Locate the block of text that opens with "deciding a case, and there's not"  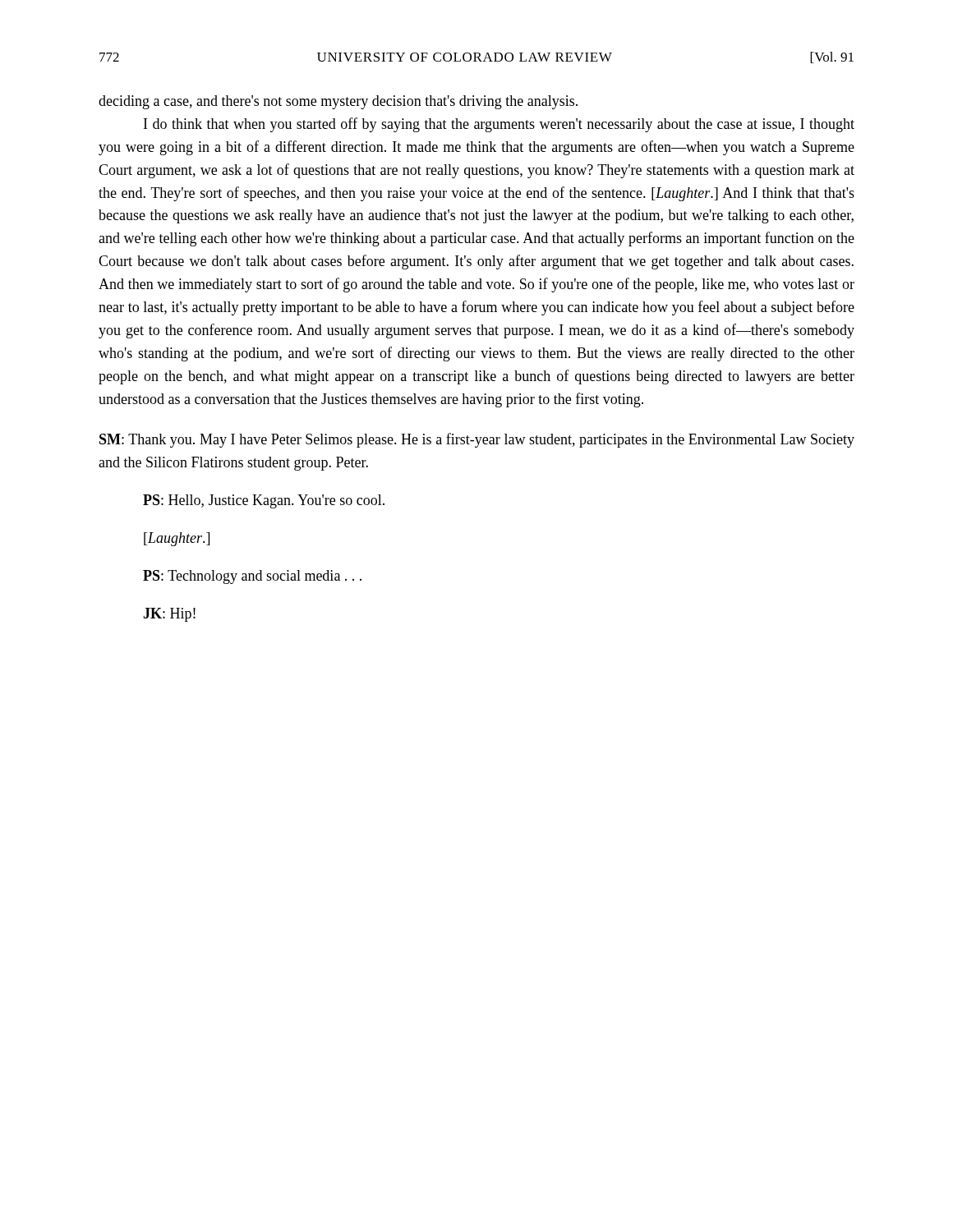476,251
